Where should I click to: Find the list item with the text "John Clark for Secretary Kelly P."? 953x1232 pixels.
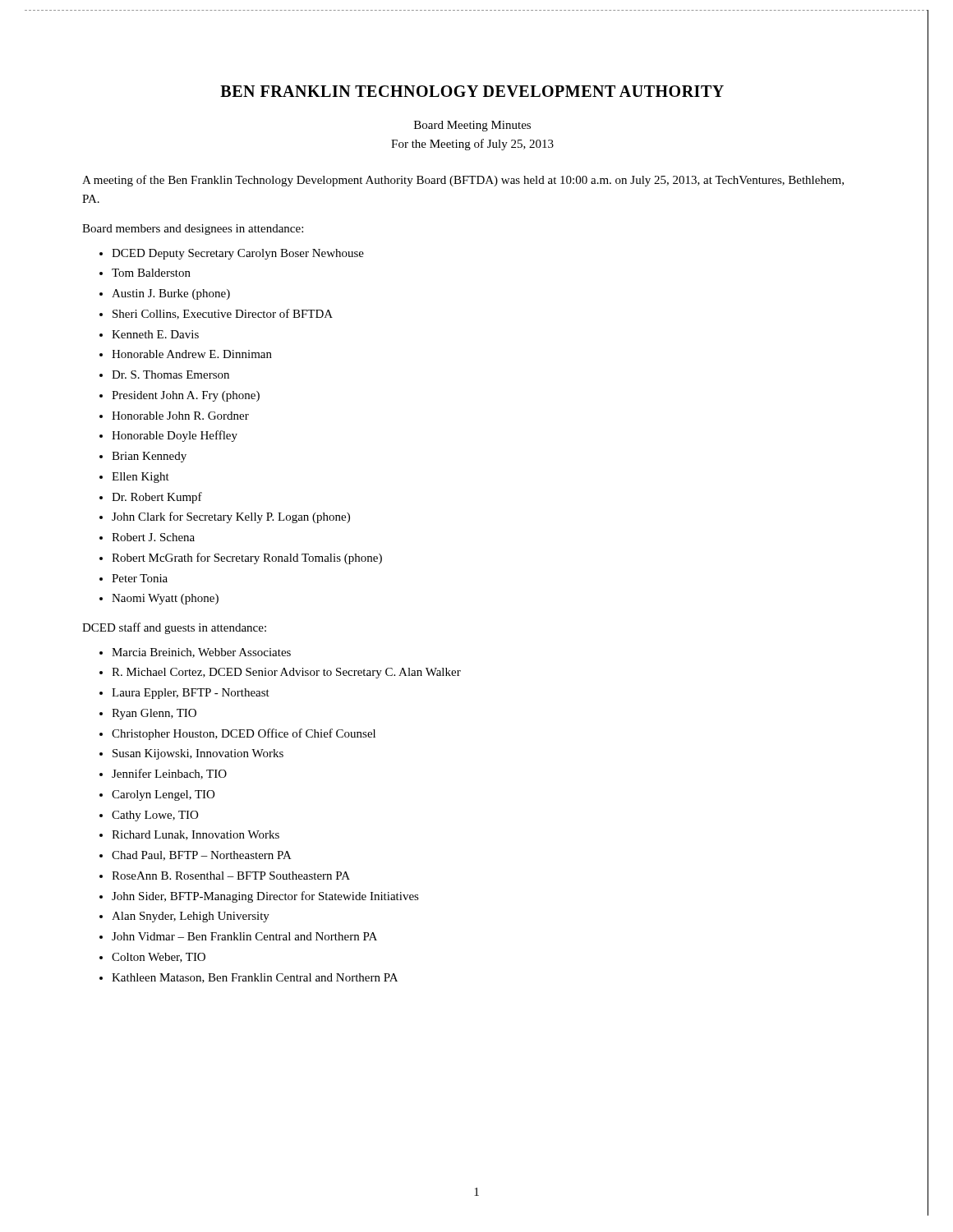(x=231, y=517)
